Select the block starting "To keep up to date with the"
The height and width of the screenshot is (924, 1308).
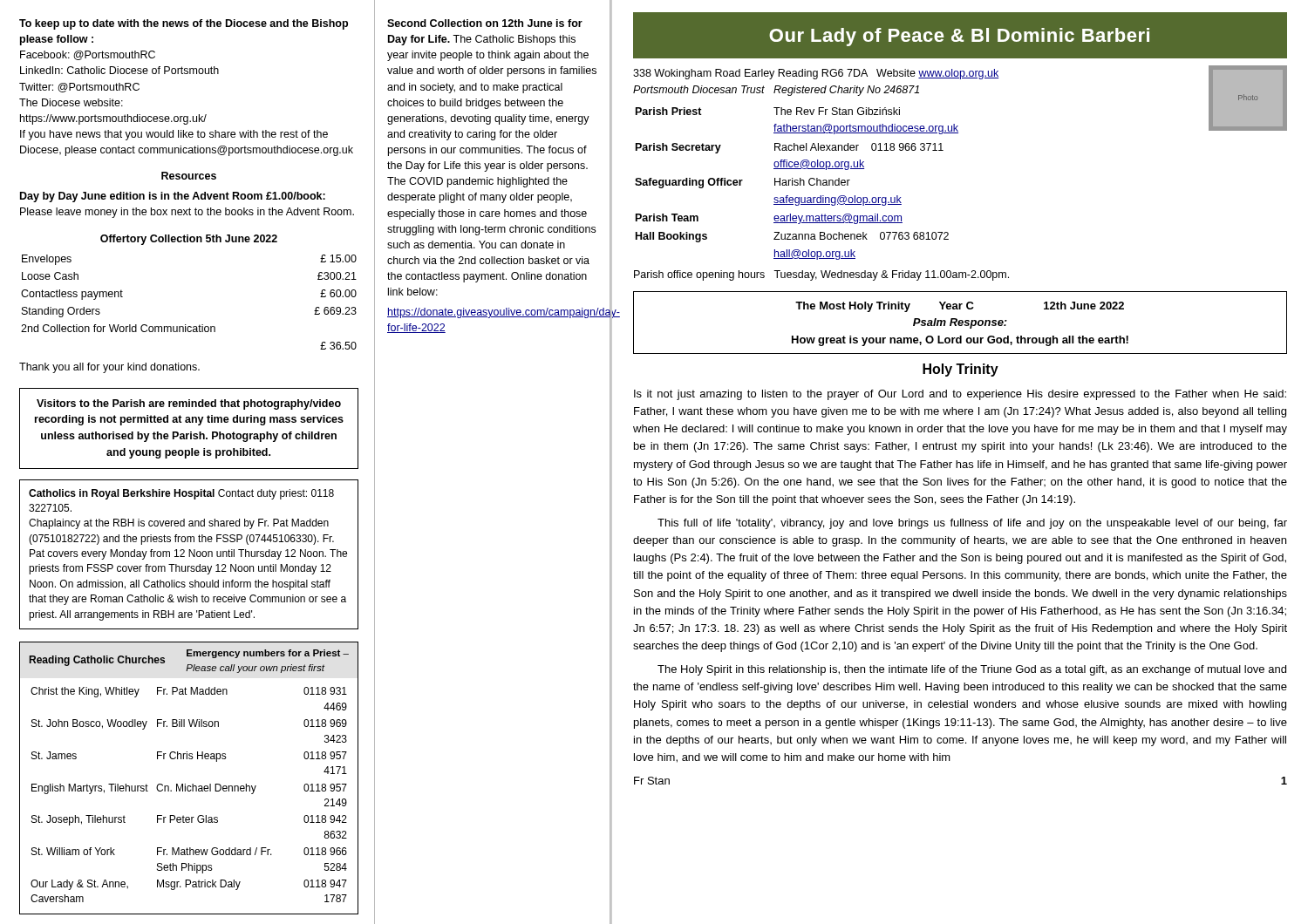coord(184,24)
